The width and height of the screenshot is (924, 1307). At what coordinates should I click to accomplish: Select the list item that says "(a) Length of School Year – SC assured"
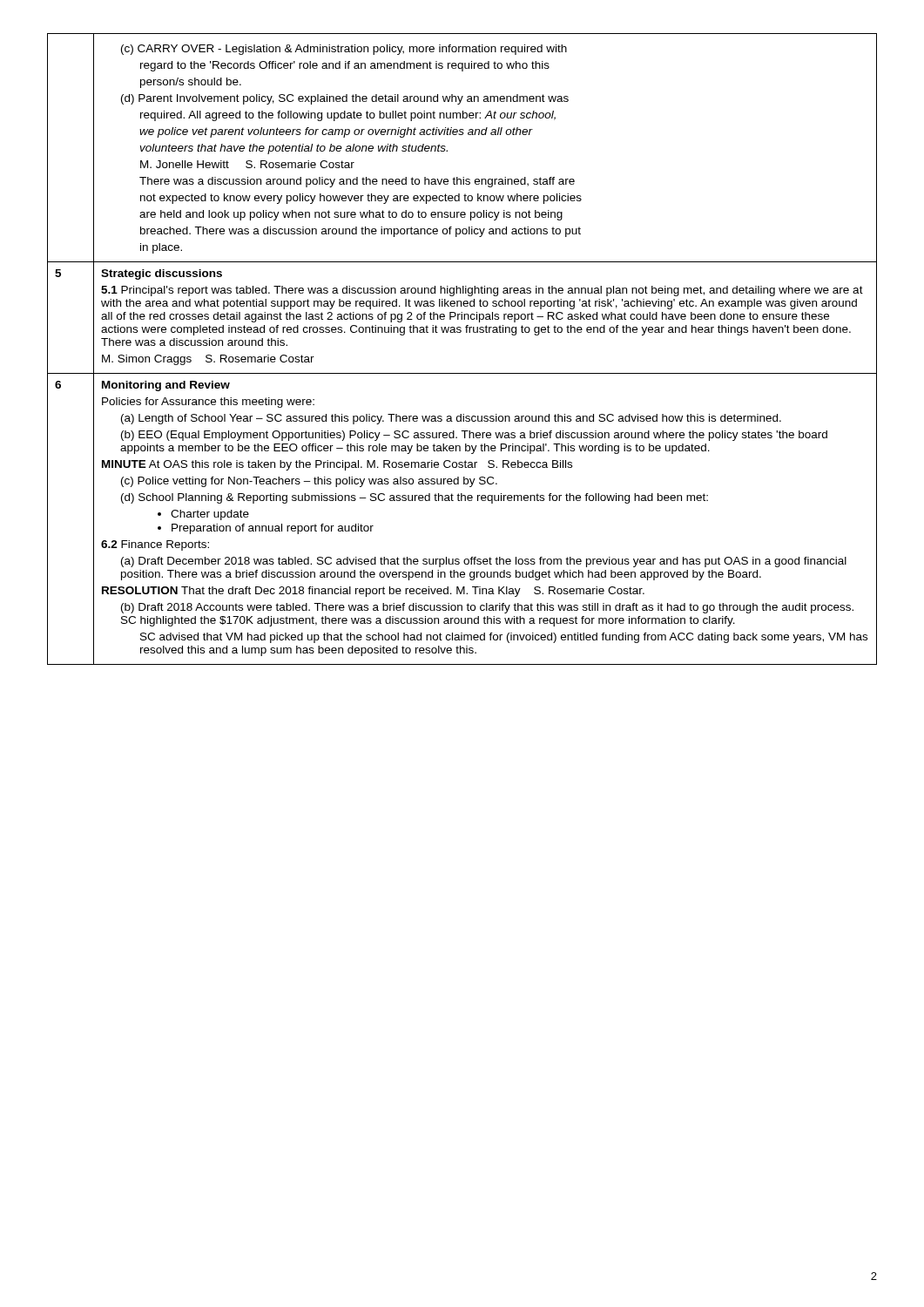[495, 418]
